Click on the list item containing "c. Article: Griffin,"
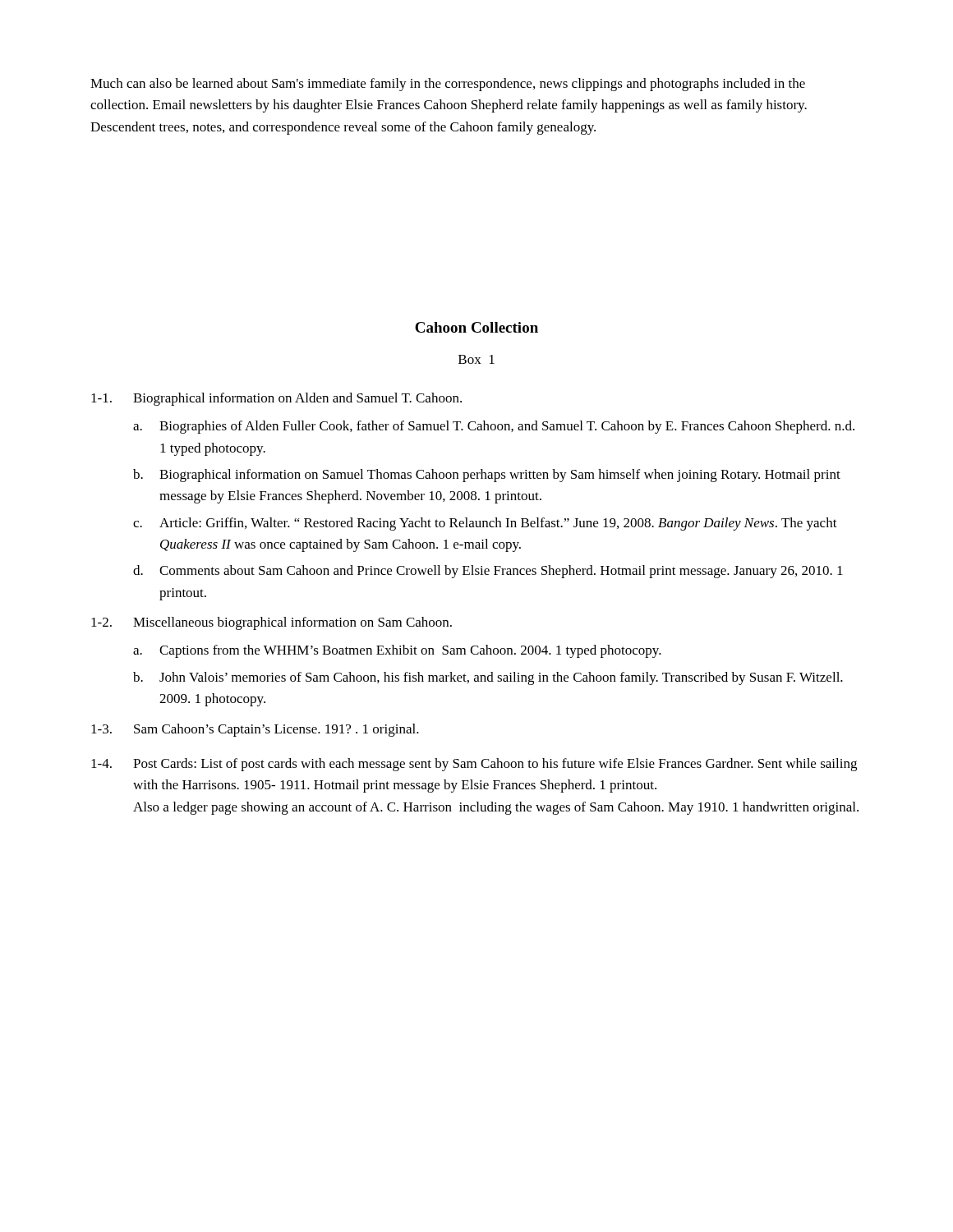 point(498,534)
